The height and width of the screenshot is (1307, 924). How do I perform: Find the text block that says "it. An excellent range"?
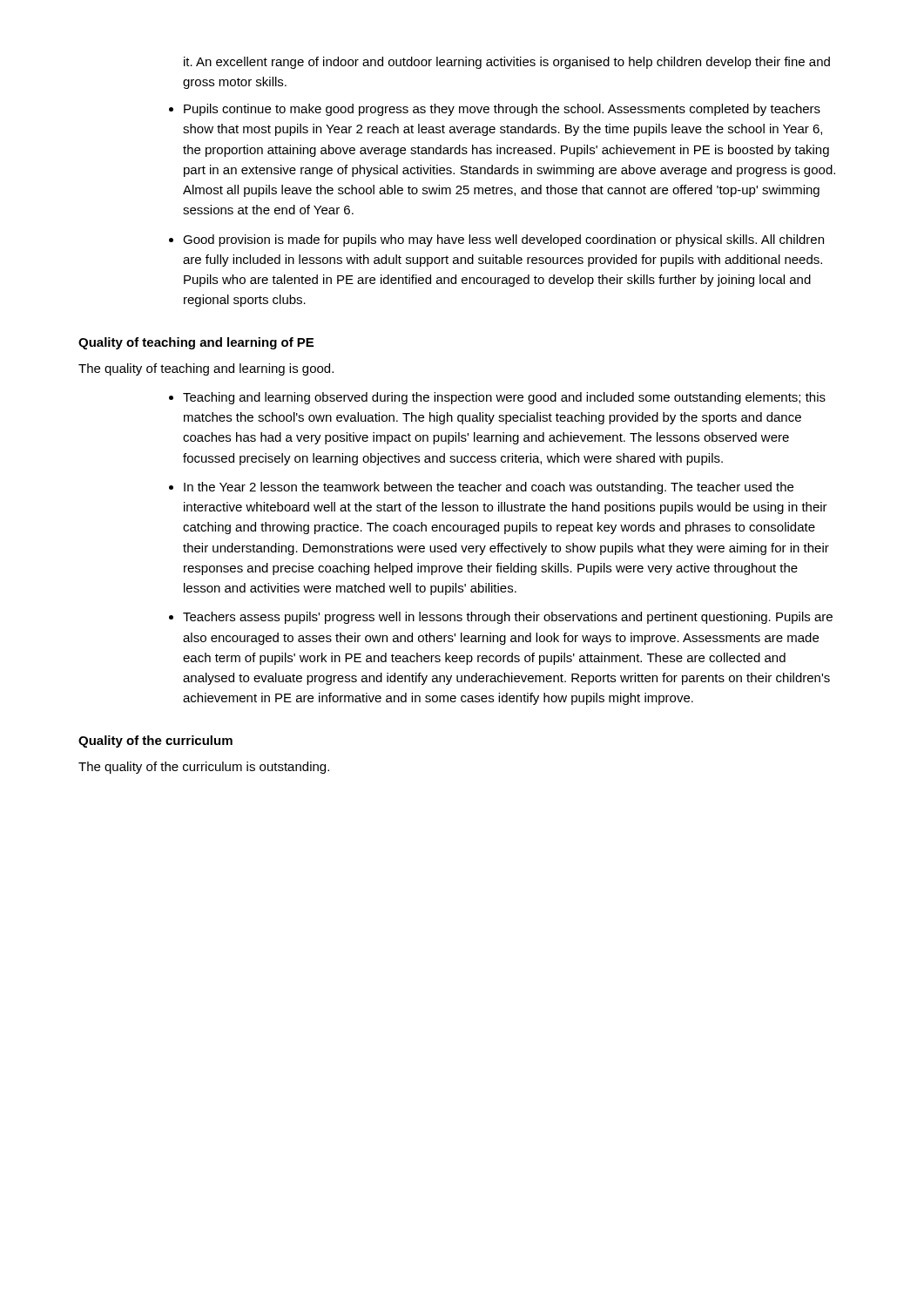tap(507, 71)
